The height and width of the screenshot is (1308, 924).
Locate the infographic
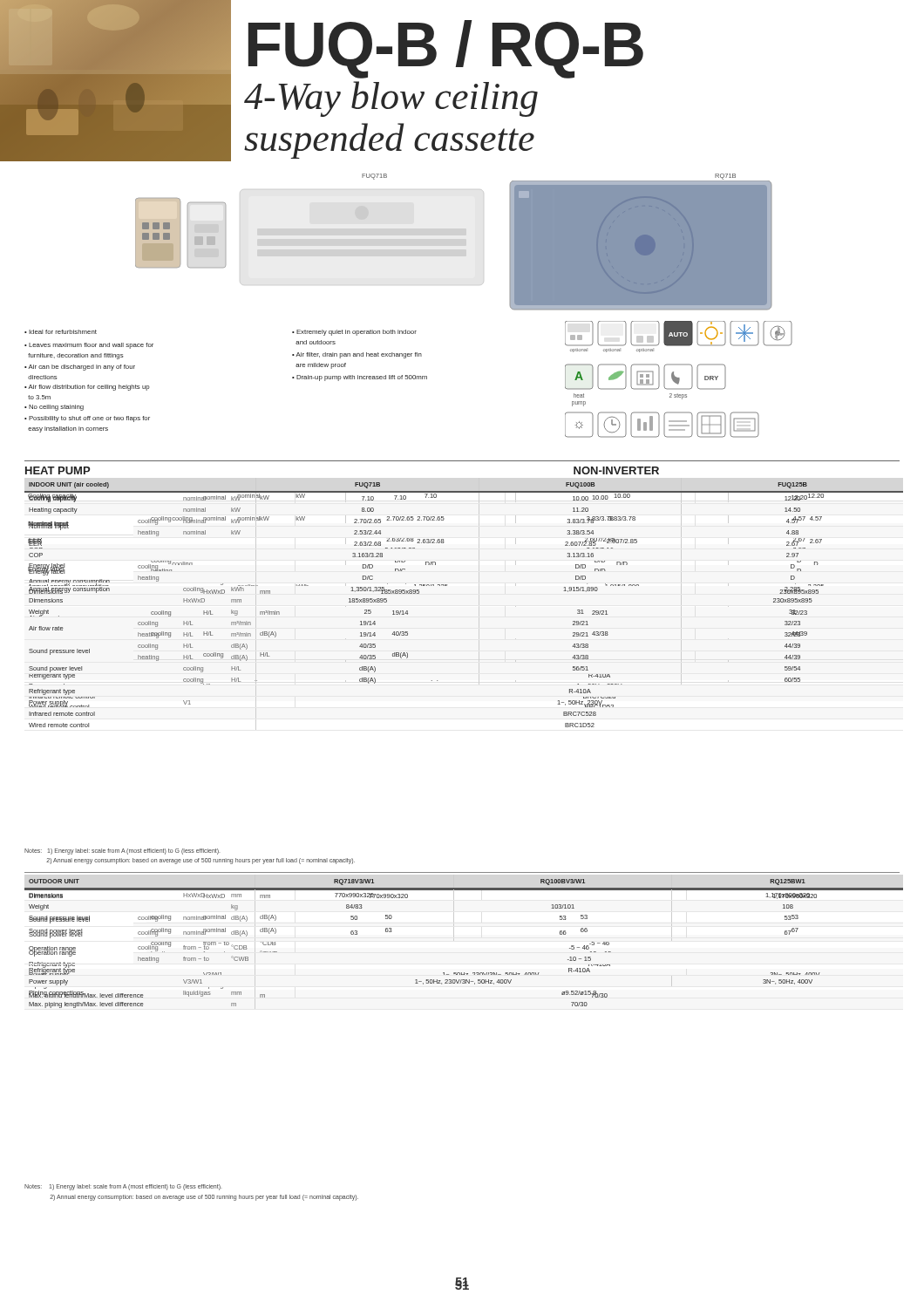[x=735, y=384]
